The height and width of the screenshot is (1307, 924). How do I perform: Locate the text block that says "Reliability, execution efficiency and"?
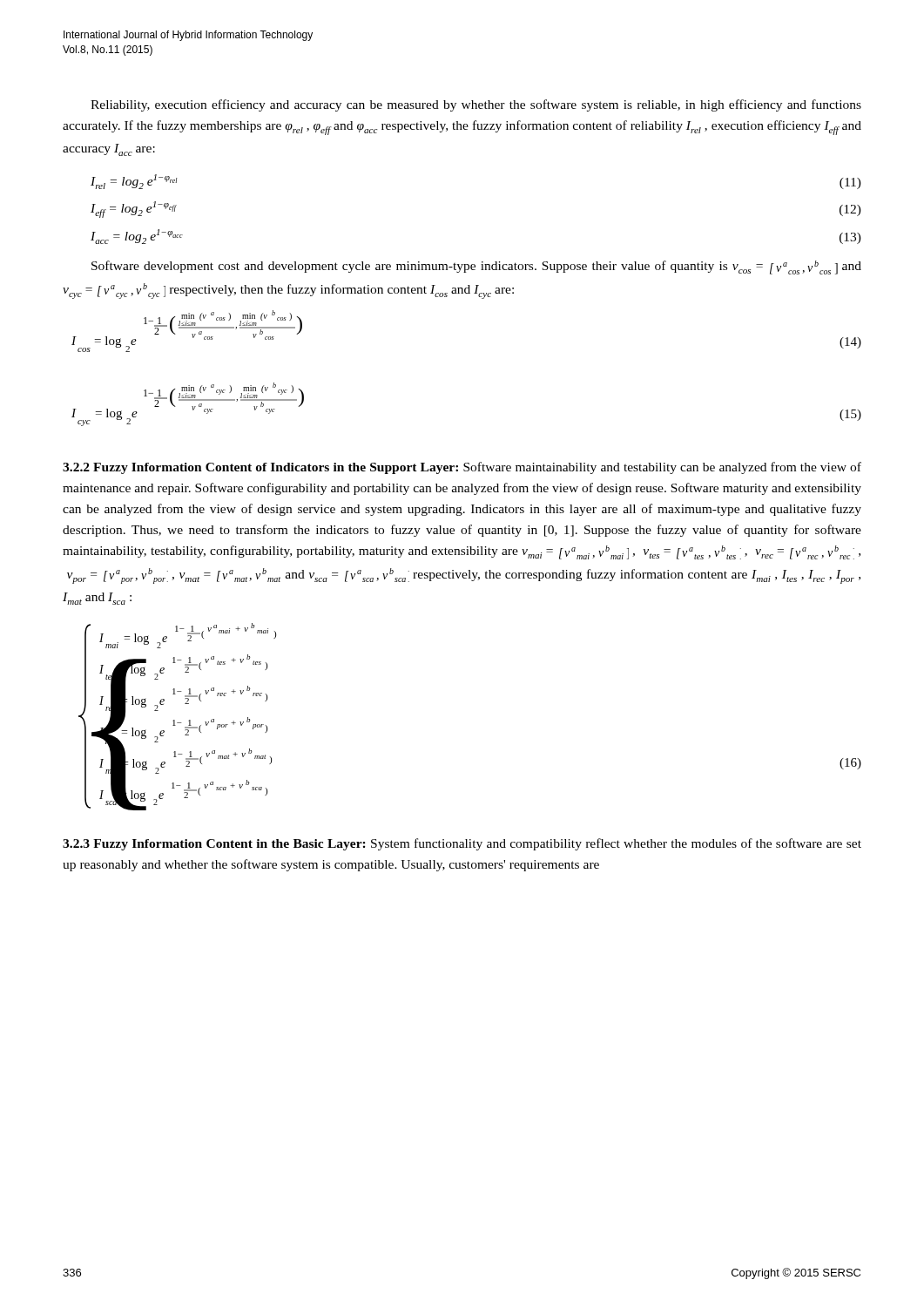click(x=462, y=127)
